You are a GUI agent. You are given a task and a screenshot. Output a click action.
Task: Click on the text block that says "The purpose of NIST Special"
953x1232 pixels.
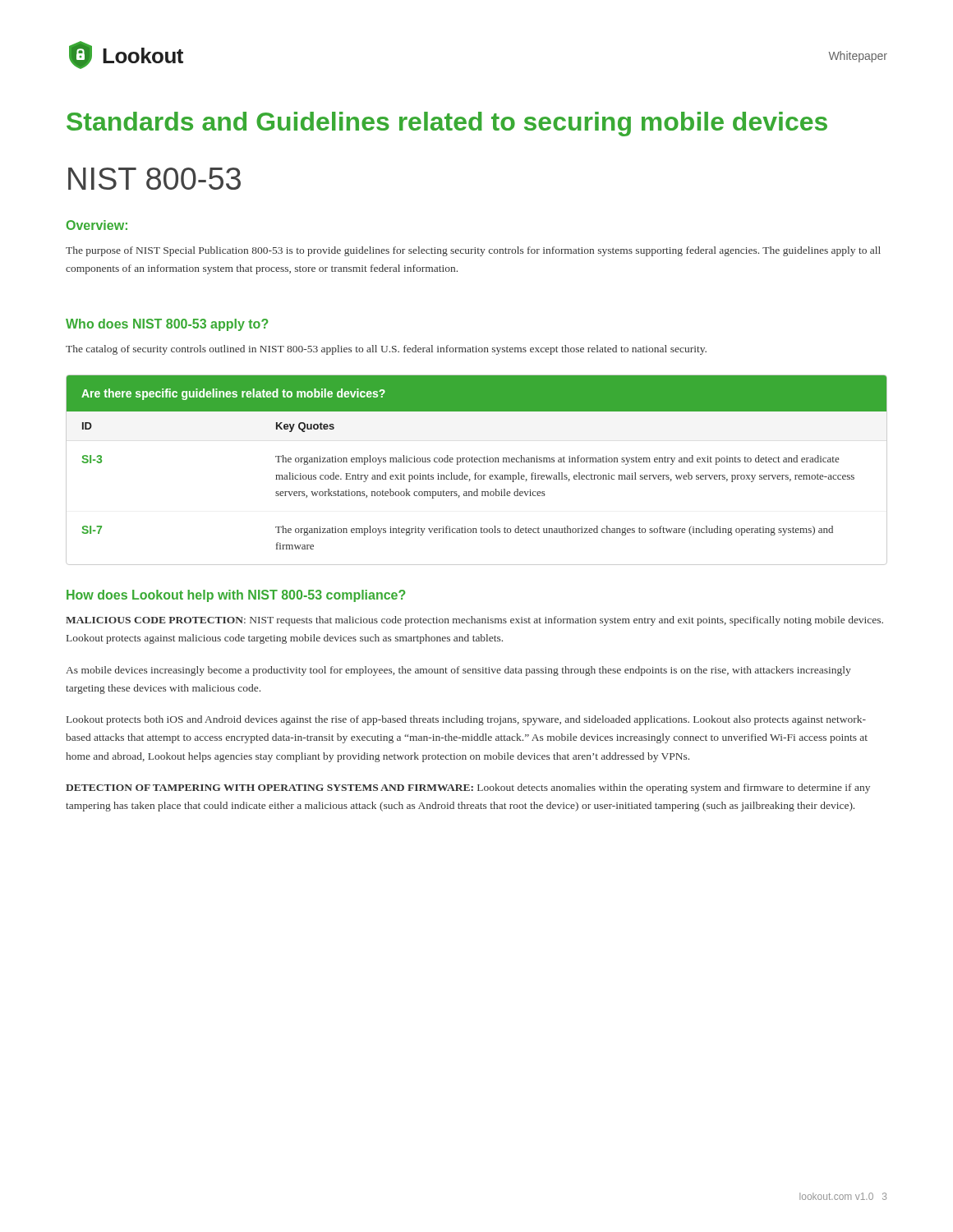pyautogui.click(x=476, y=259)
